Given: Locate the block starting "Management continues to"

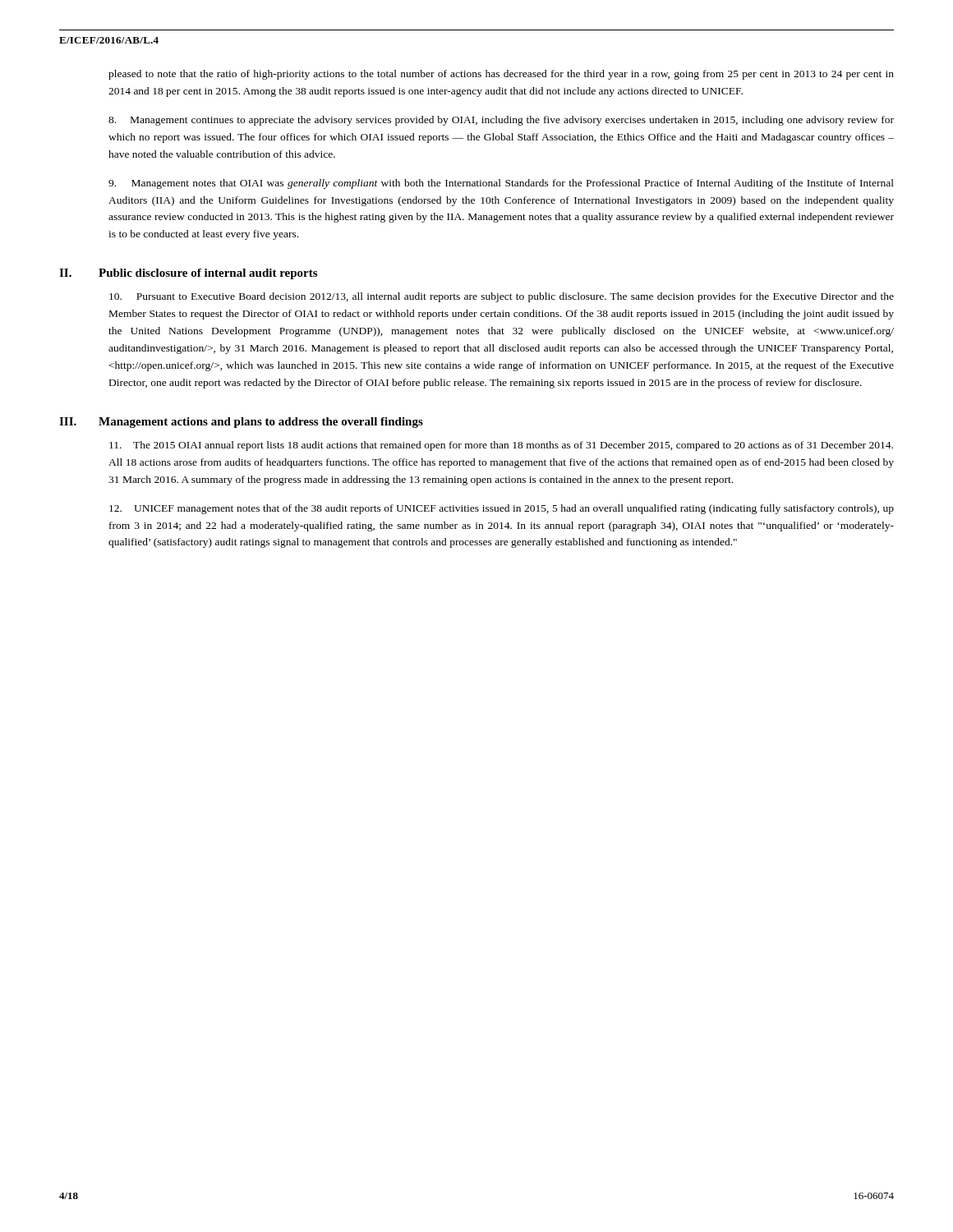Looking at the screenshot, I should [x=501, y=137].
